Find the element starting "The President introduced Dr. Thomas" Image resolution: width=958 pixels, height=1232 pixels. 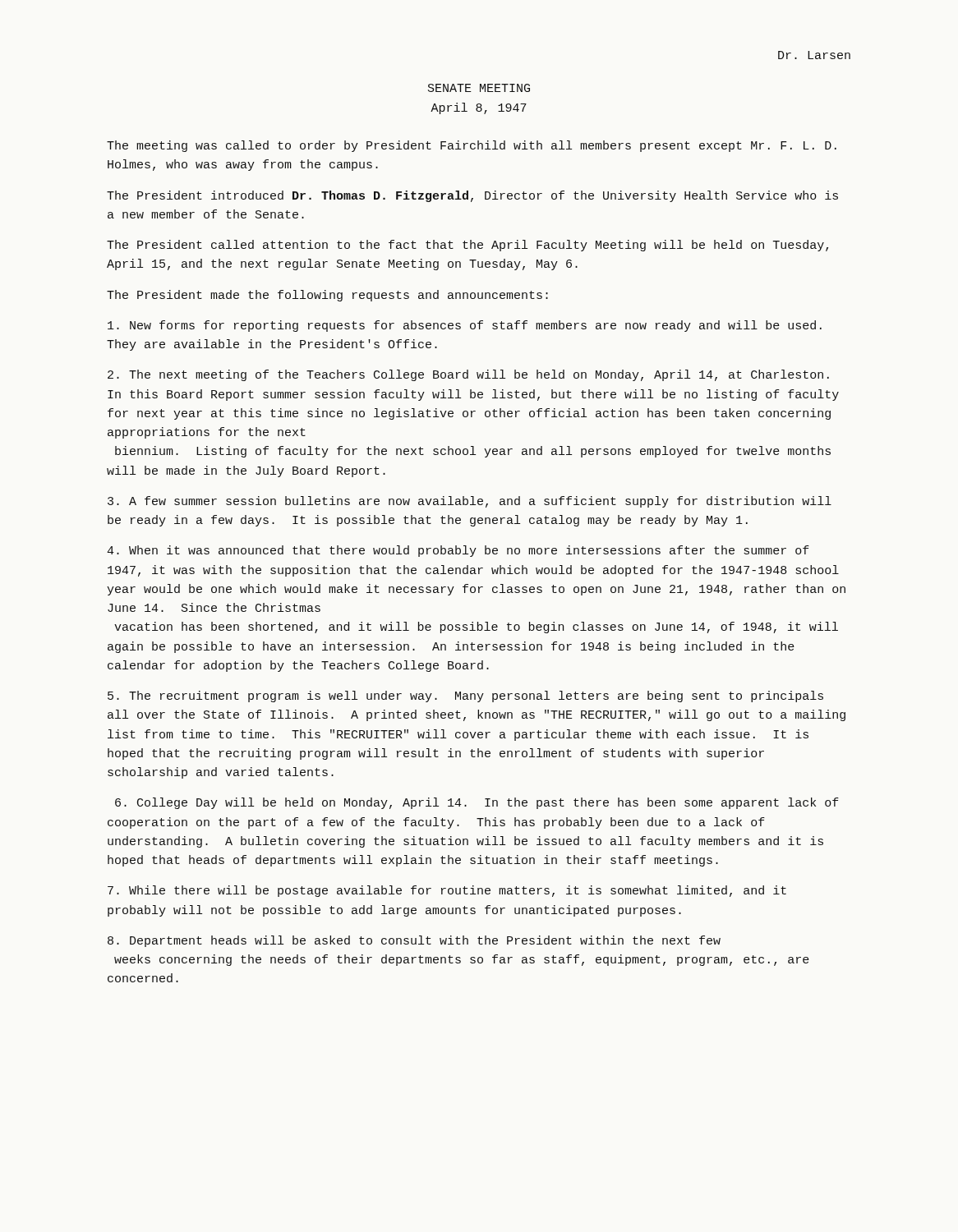point(473,206)
